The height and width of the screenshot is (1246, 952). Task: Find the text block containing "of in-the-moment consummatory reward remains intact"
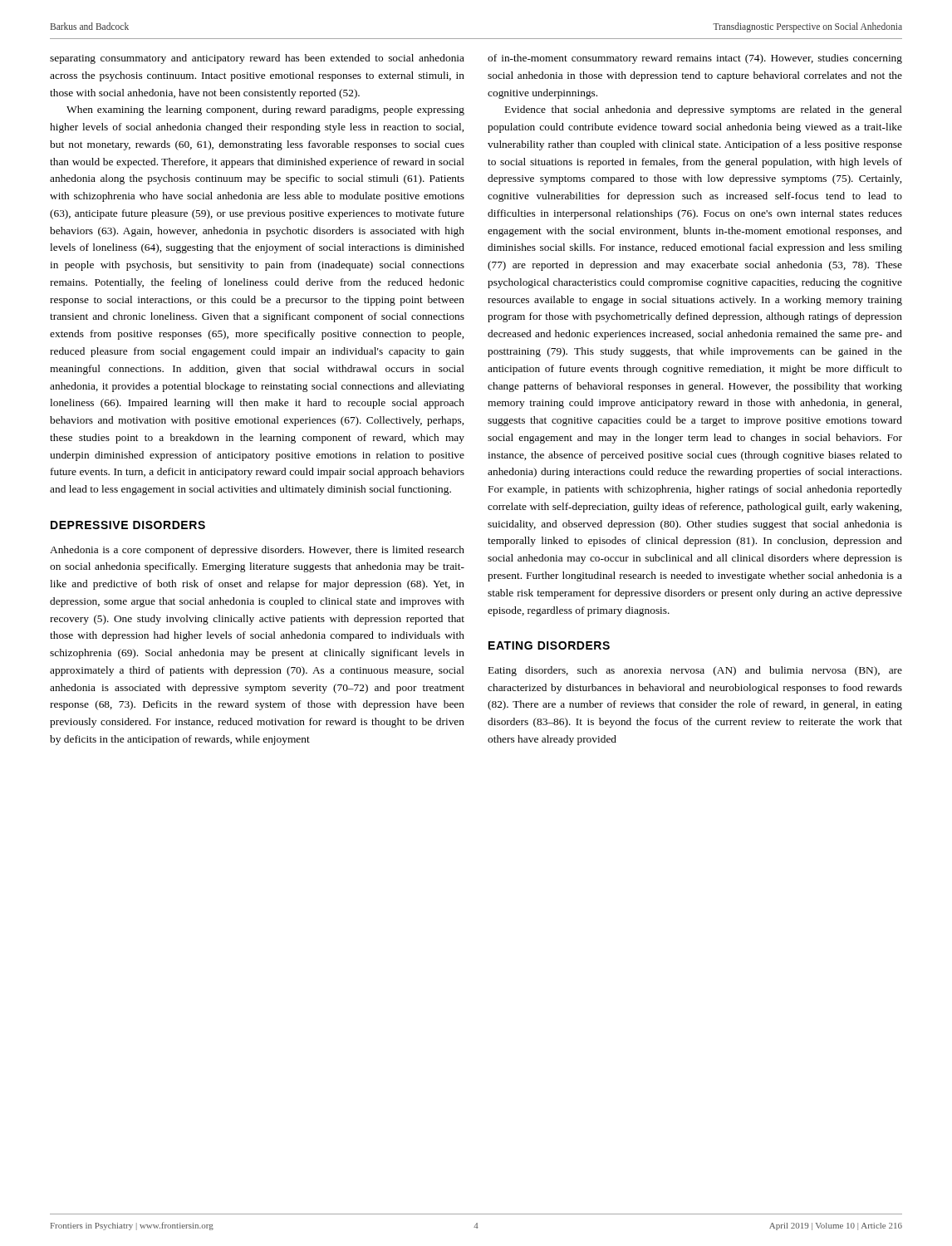[x=695, y=75]
